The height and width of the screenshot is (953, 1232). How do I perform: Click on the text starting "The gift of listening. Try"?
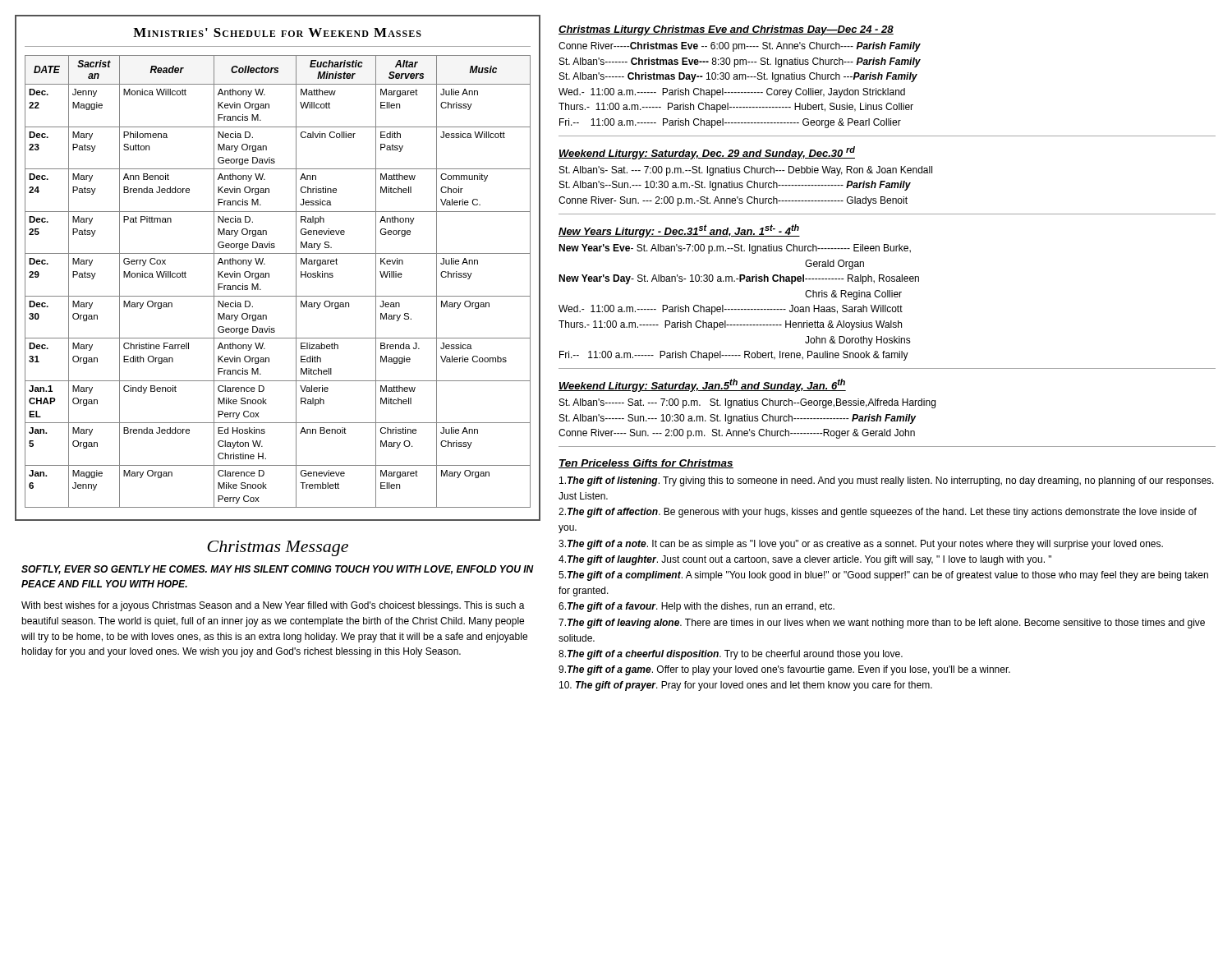pyautogui.click(x=886, y=583)
